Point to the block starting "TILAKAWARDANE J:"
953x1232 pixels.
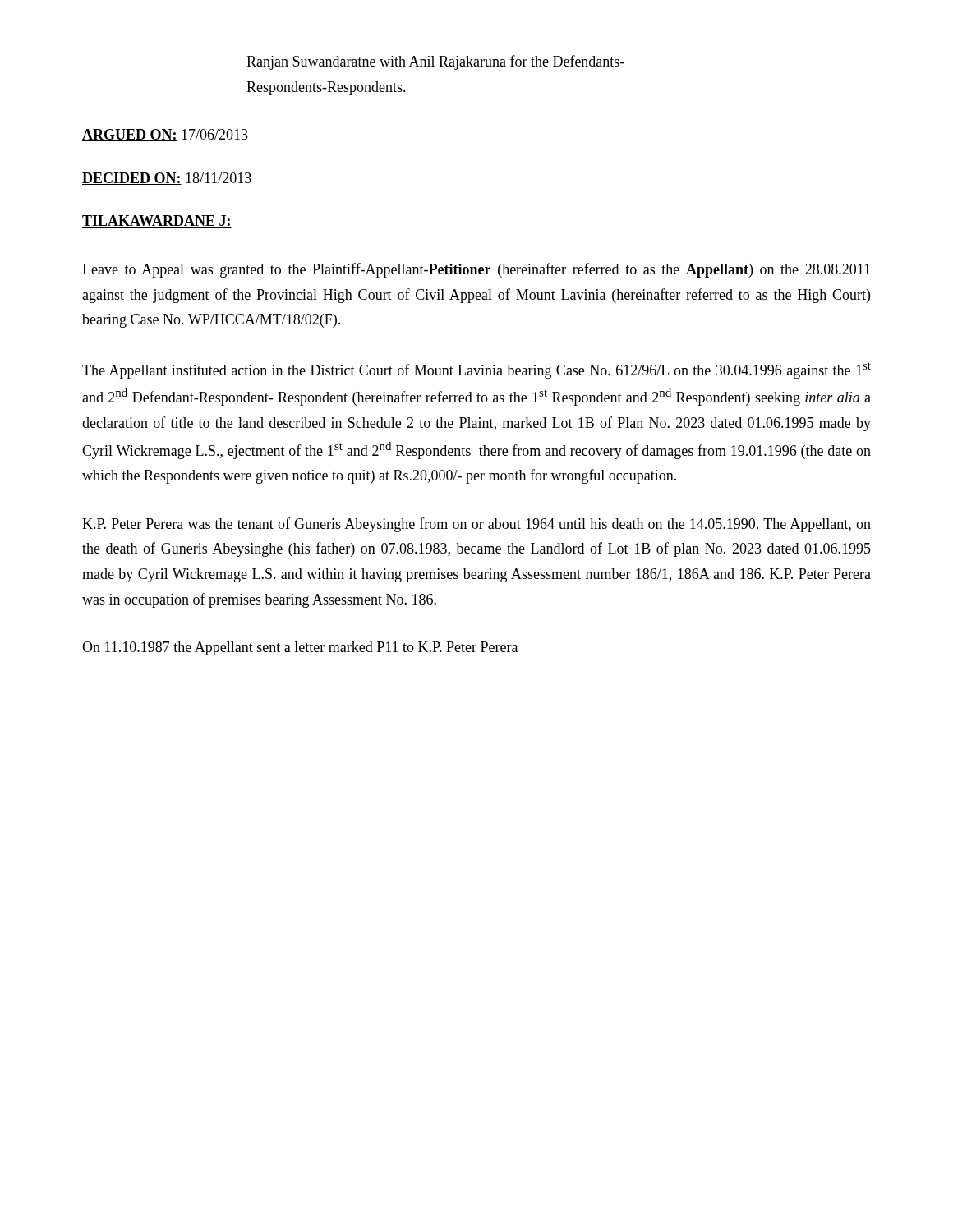point(157,221)
